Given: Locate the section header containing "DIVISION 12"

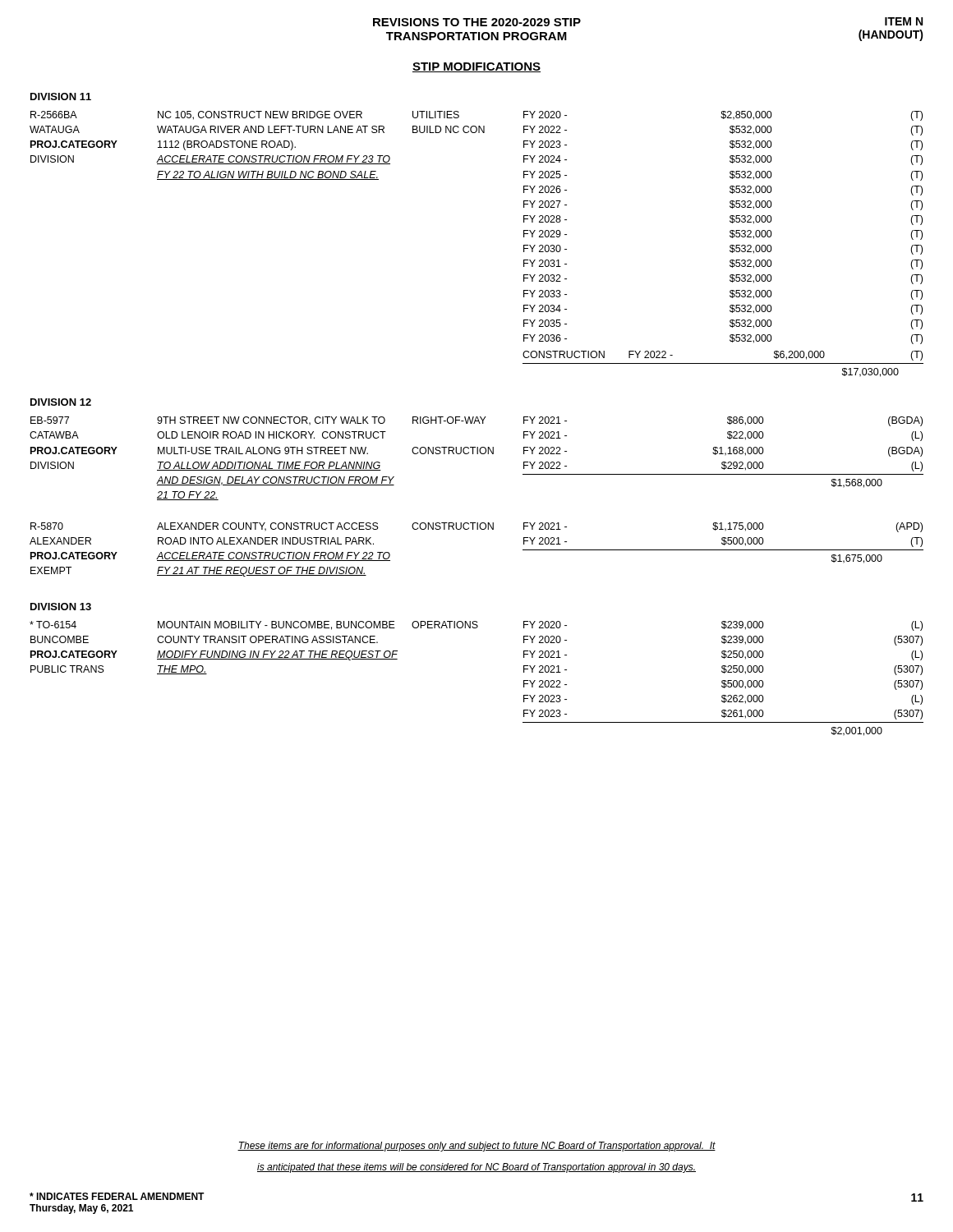Looking at the screenshot, I should pos(60,402).
